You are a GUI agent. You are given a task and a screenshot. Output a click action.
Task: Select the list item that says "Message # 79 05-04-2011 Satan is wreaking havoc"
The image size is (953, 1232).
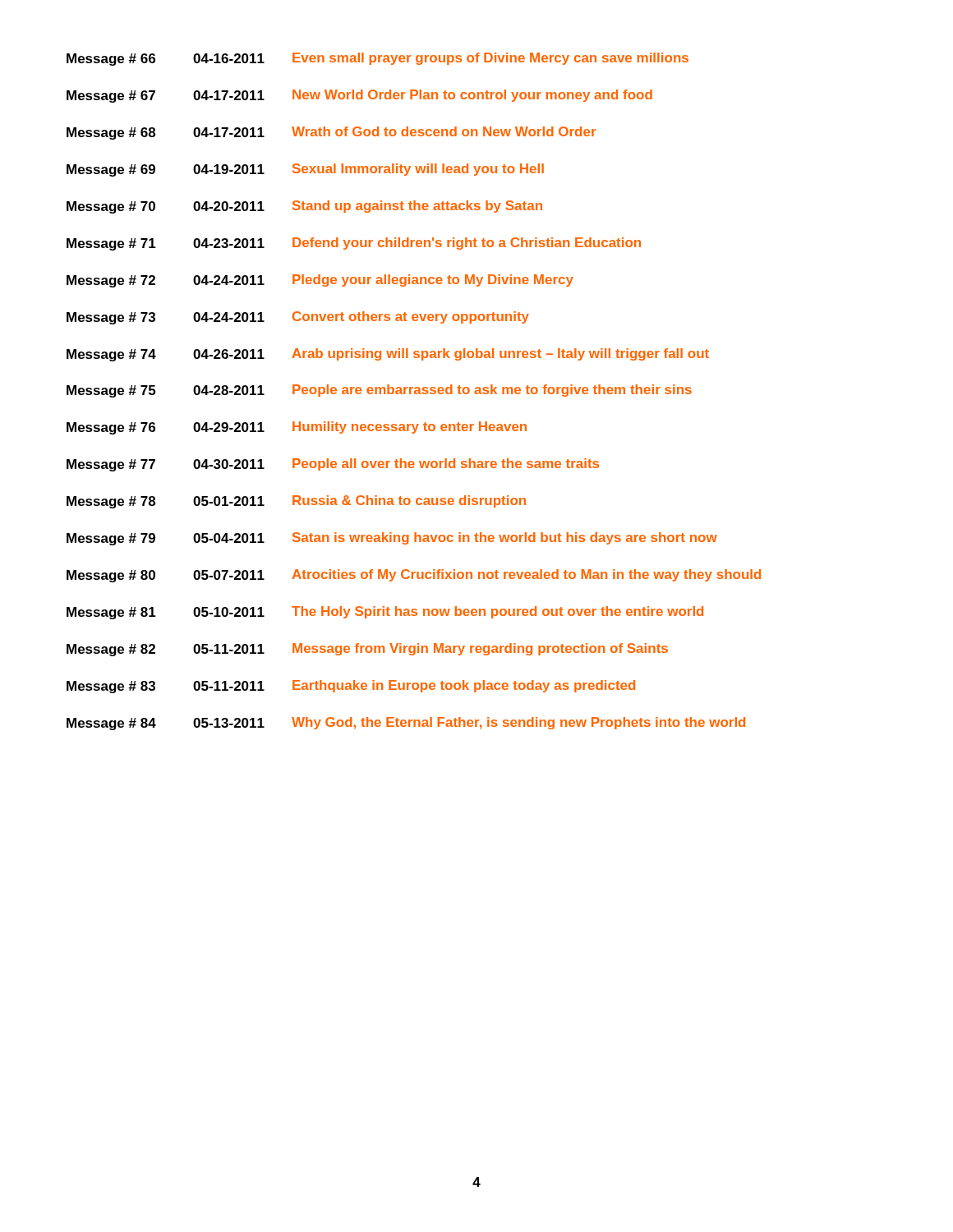coord(476,539)
